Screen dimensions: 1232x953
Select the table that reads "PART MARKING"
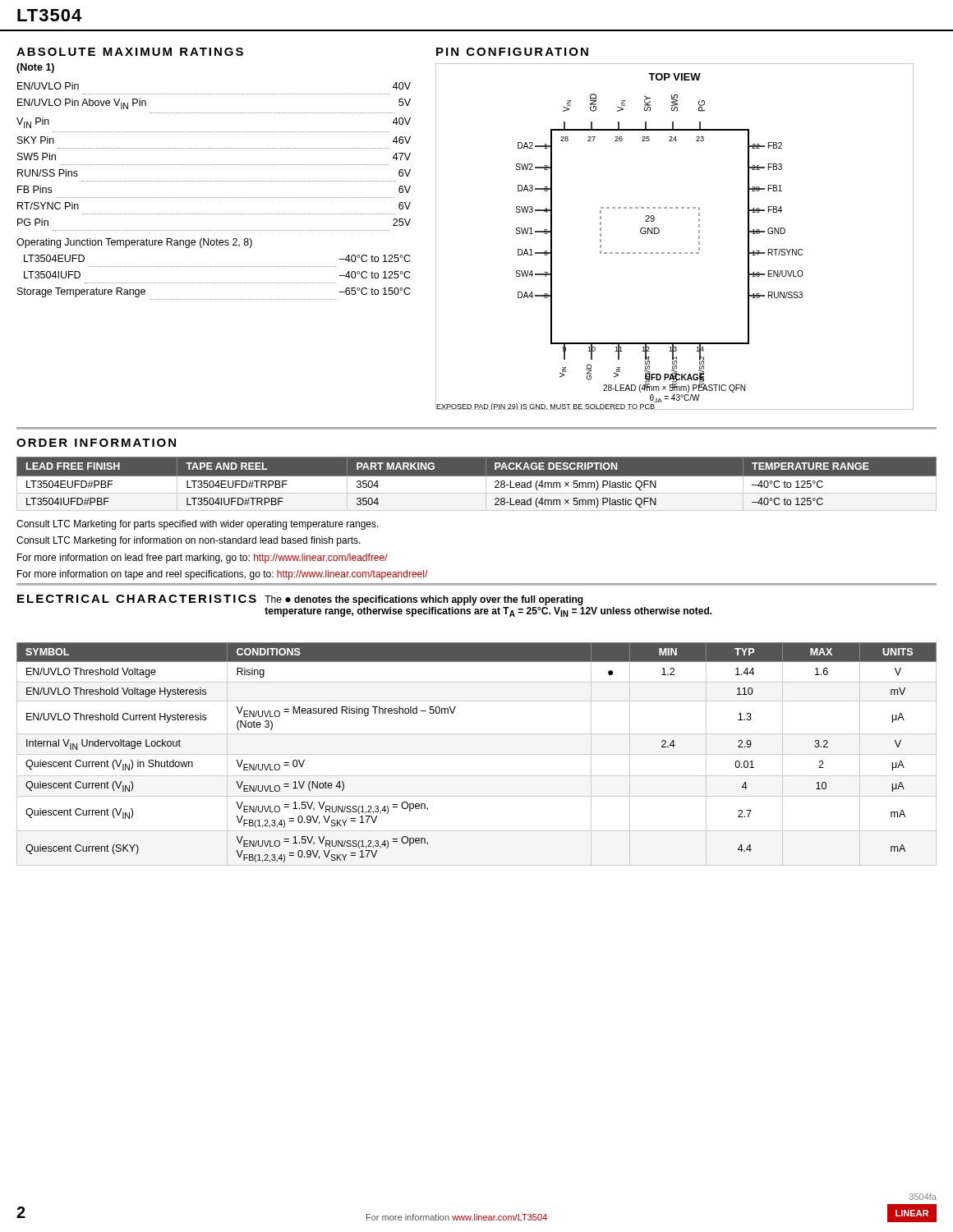click(x=476, y=484)
